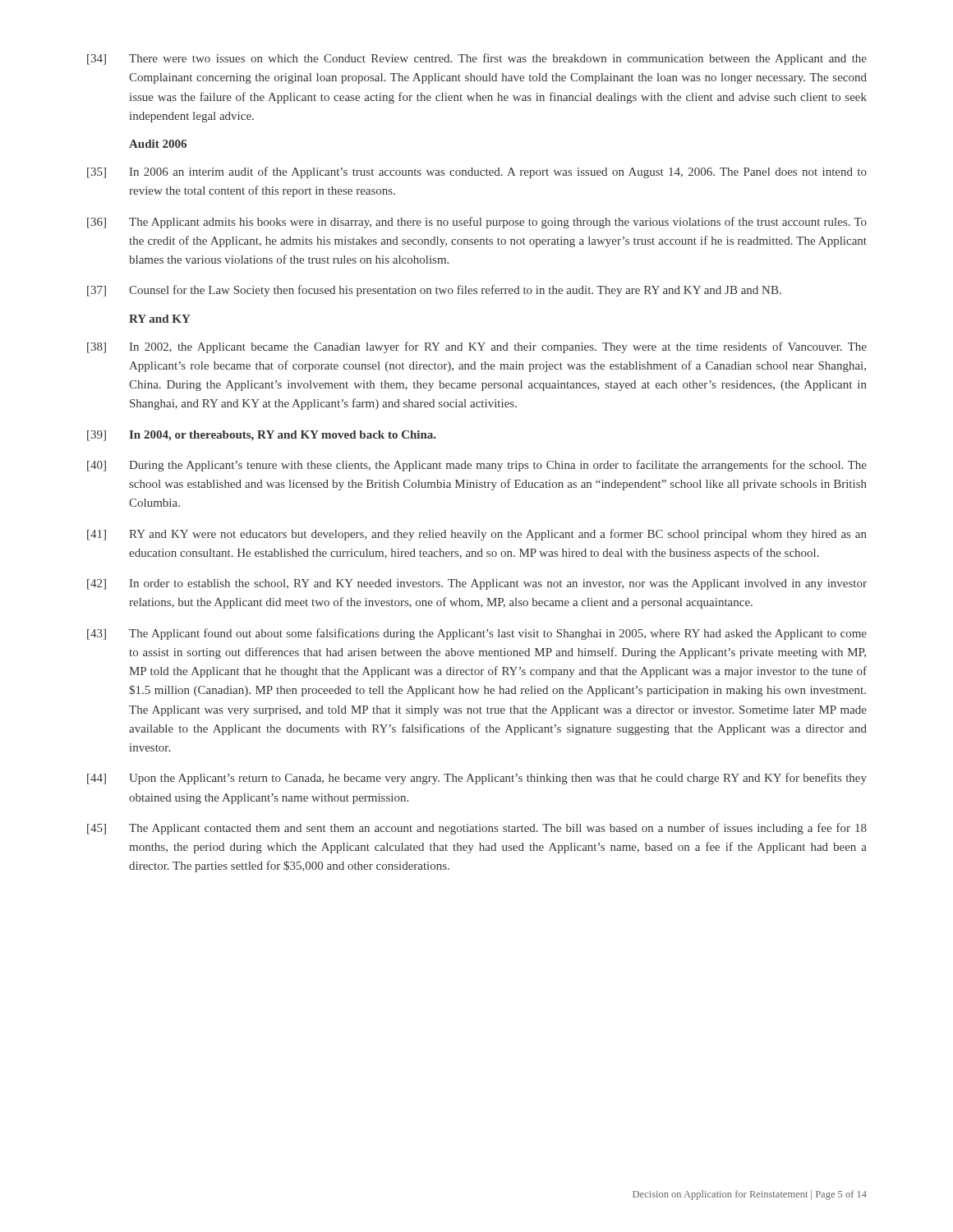Screen dimensions: 1232x953
Task: Where is the passage that starts "[38] In 2002, the"?
Action: pos(476,375)
